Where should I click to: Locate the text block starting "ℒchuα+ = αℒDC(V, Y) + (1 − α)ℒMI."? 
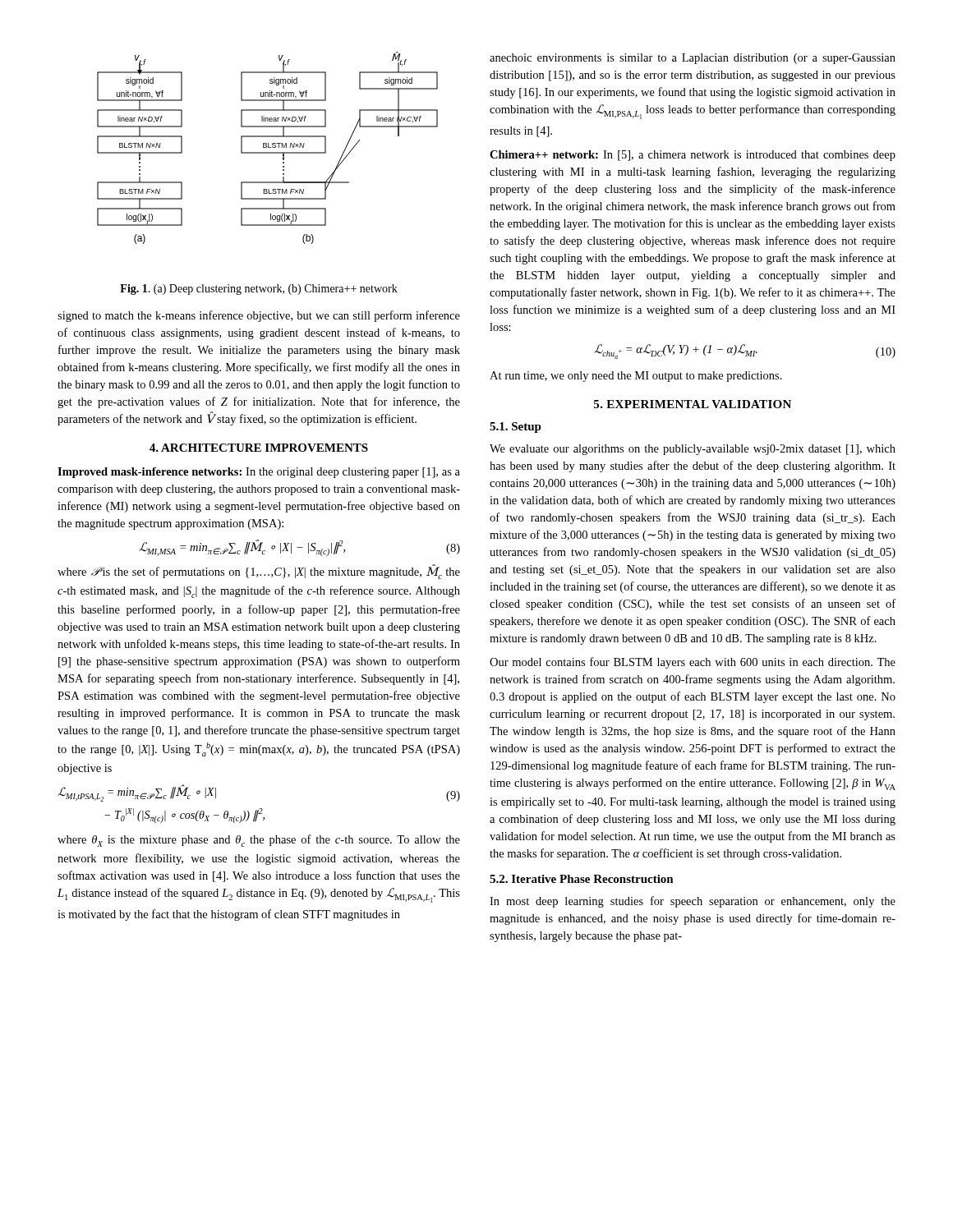693,352
